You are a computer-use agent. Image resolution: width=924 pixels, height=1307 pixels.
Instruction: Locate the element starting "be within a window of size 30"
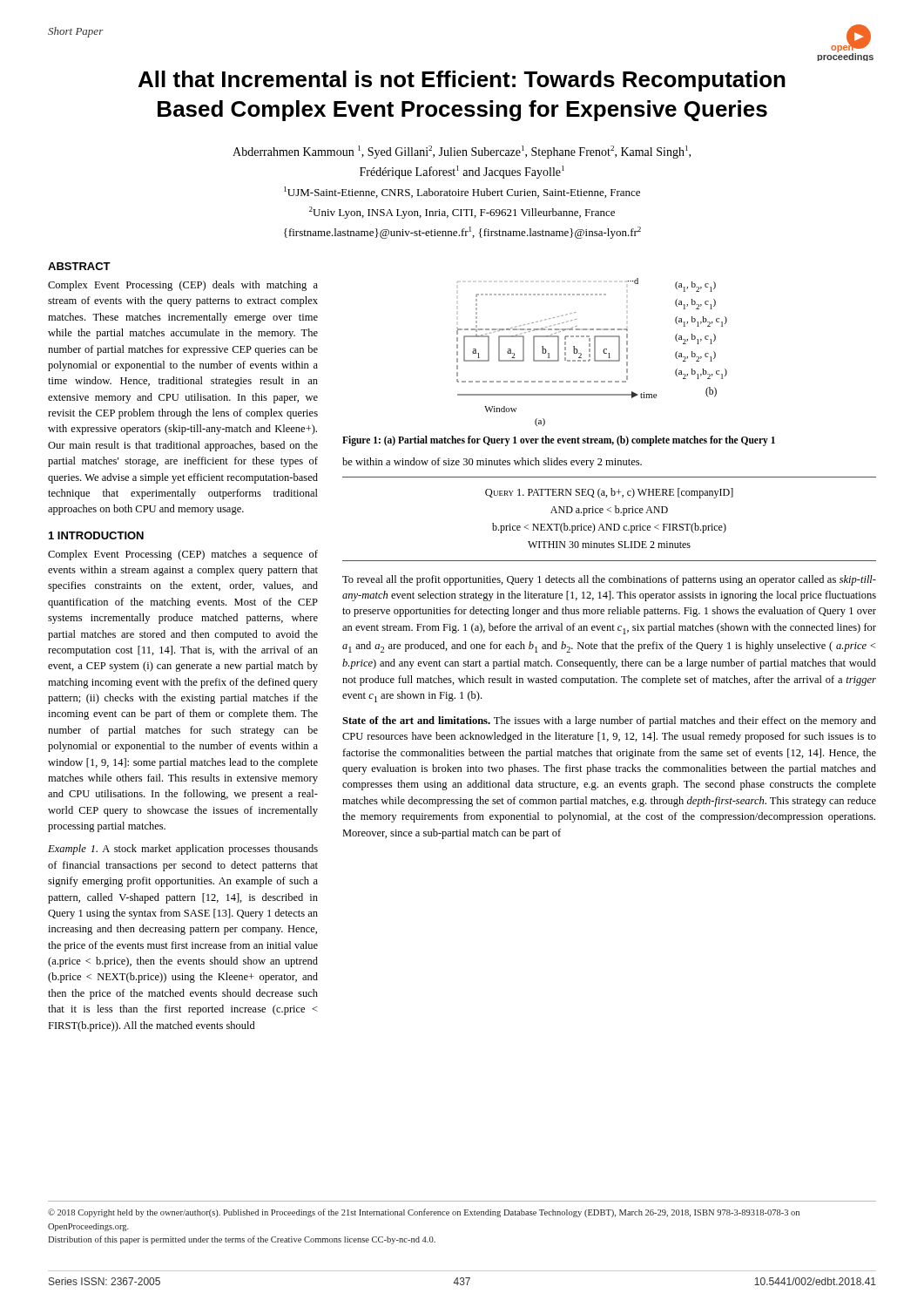[492, 462]
